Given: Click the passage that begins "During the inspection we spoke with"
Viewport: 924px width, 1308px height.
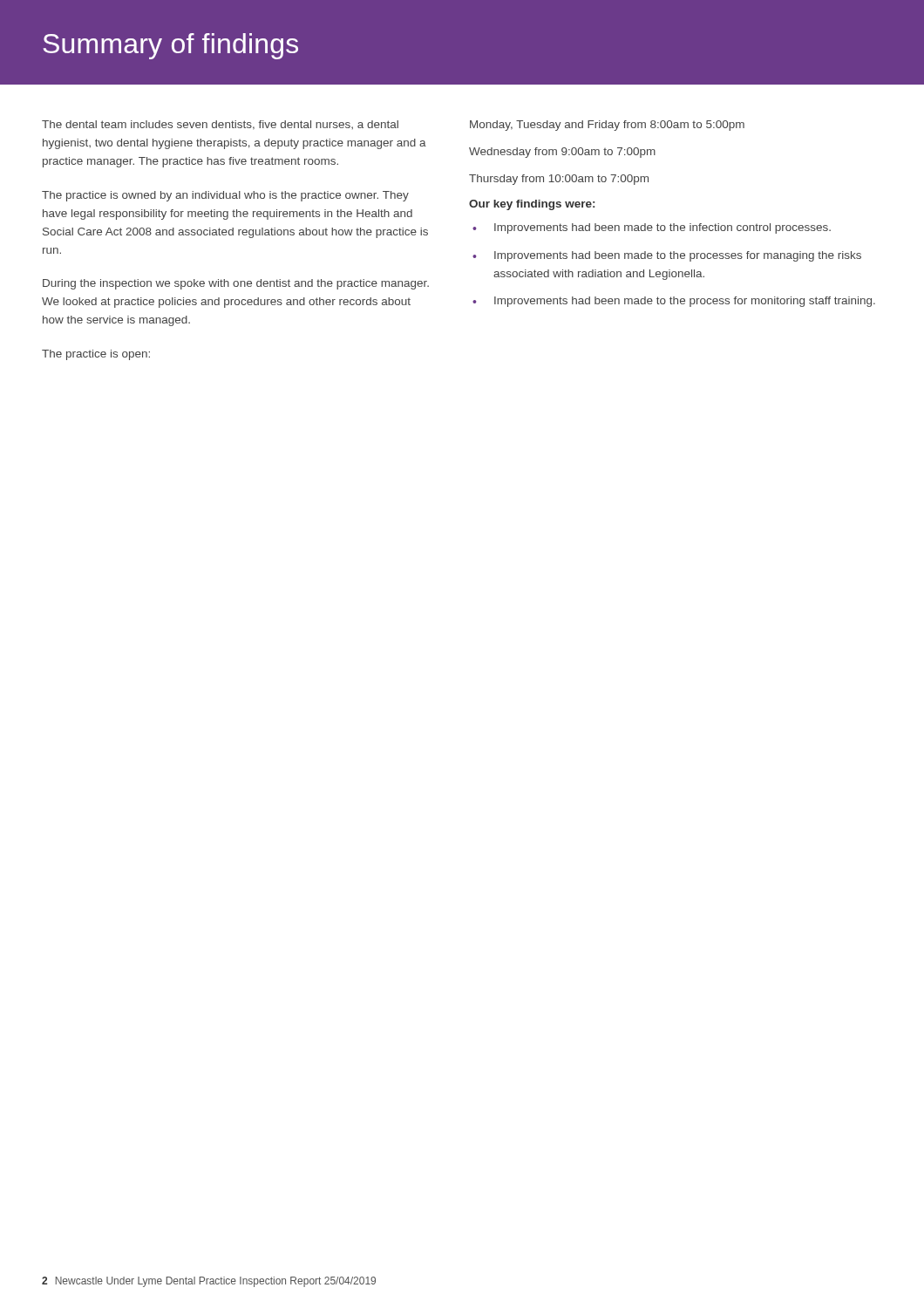Looking at the screenshot, I should click(x=236, y=302).
